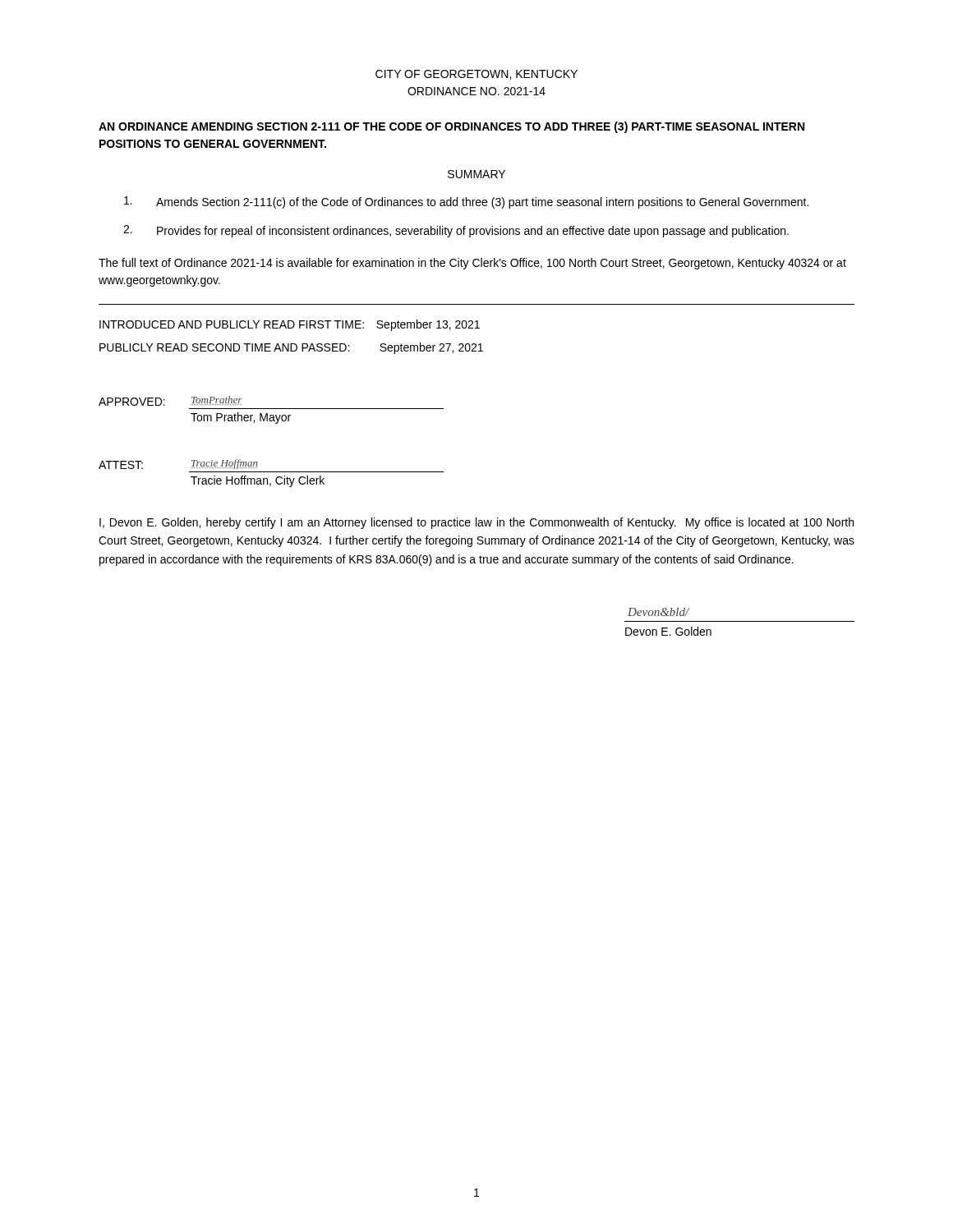953x1232 pixels.
Task: Where is the passage that starts "APPROVED: TomPrather Tom Prather,"?
Action: point(271,410)
